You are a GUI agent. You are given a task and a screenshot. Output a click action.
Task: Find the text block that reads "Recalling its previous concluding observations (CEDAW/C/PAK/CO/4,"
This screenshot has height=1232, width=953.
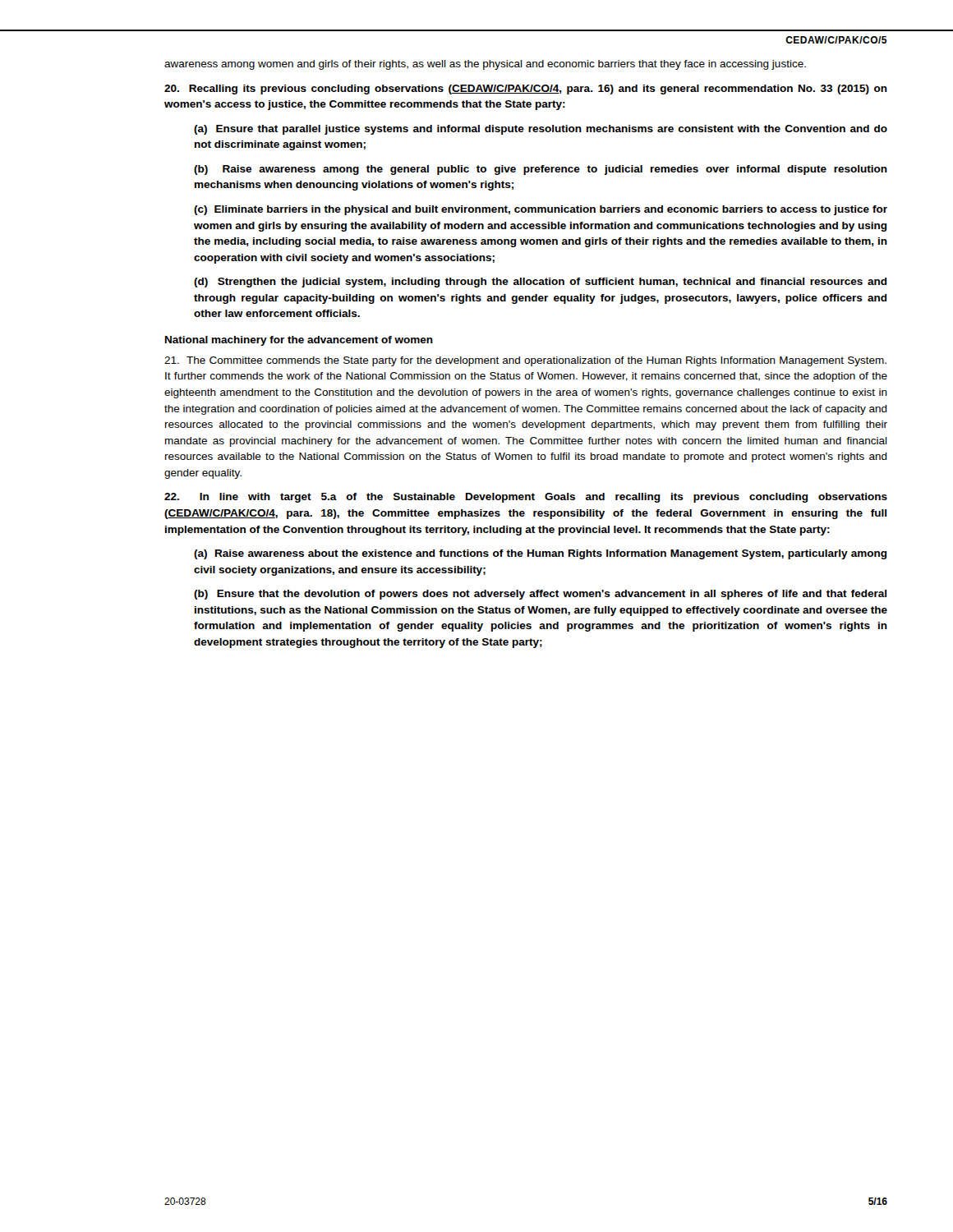coord(526,96)
